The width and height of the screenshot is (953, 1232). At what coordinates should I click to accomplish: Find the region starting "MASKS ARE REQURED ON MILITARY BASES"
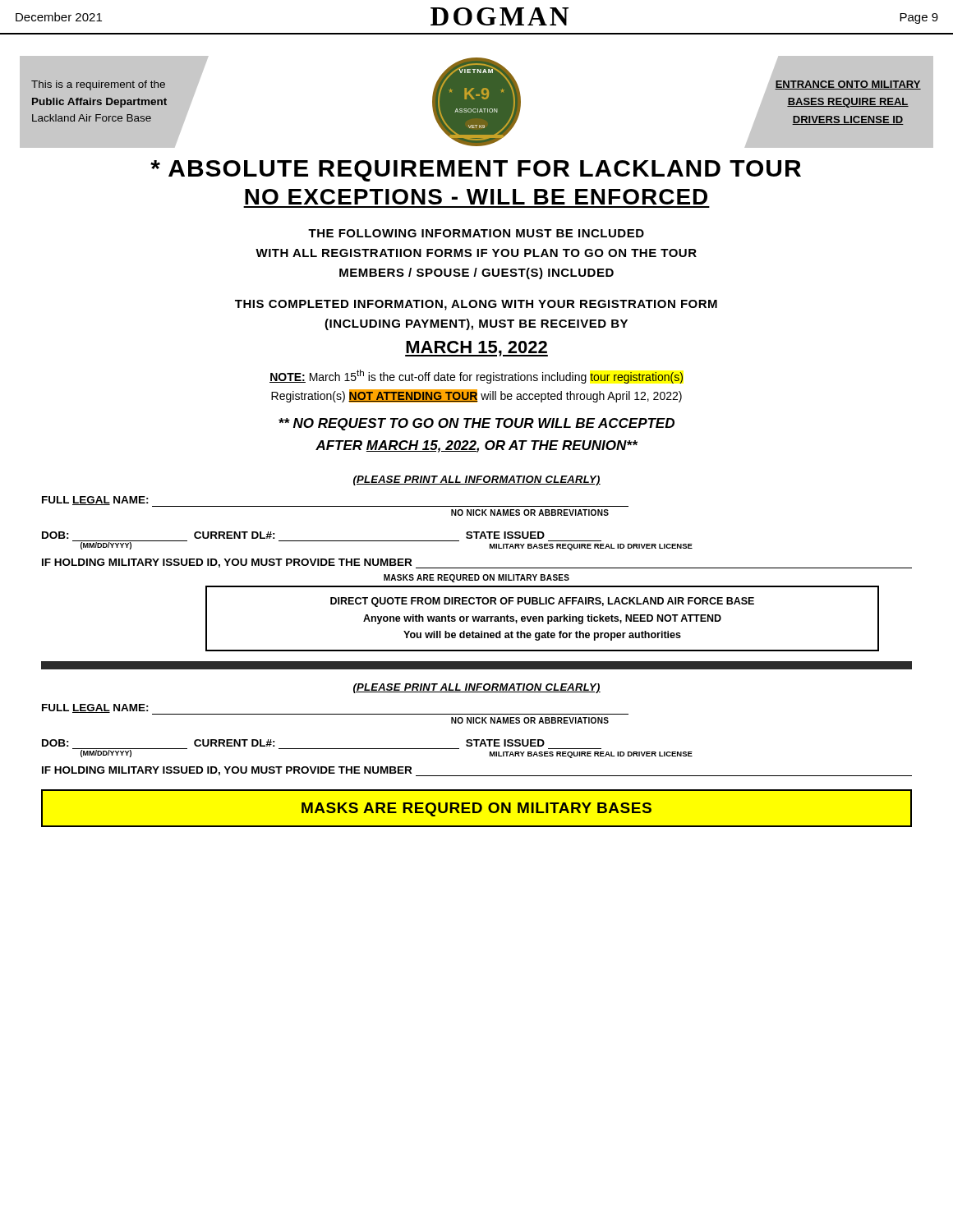(476, 808)
